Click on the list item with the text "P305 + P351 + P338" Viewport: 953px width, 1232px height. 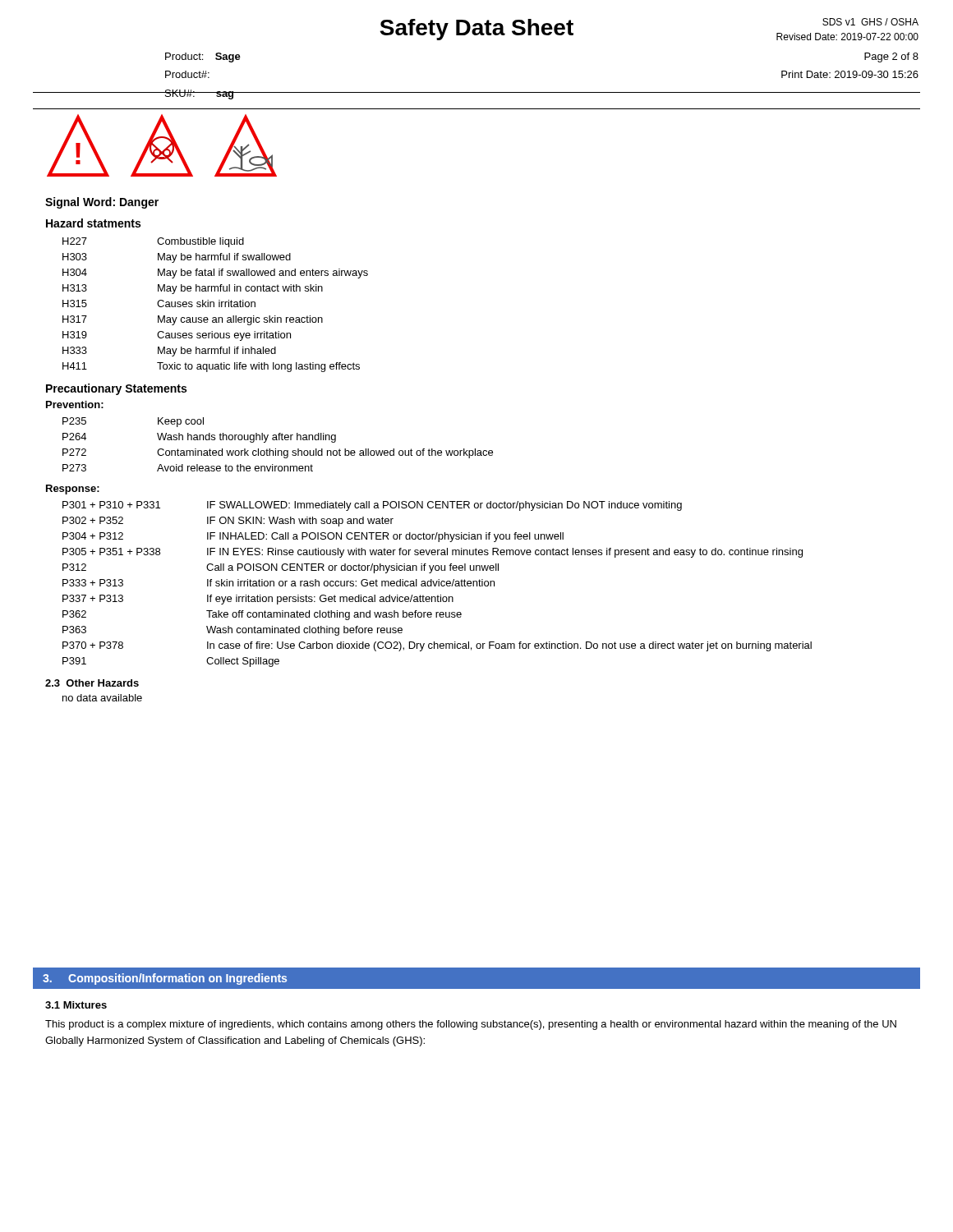(482, 552)
